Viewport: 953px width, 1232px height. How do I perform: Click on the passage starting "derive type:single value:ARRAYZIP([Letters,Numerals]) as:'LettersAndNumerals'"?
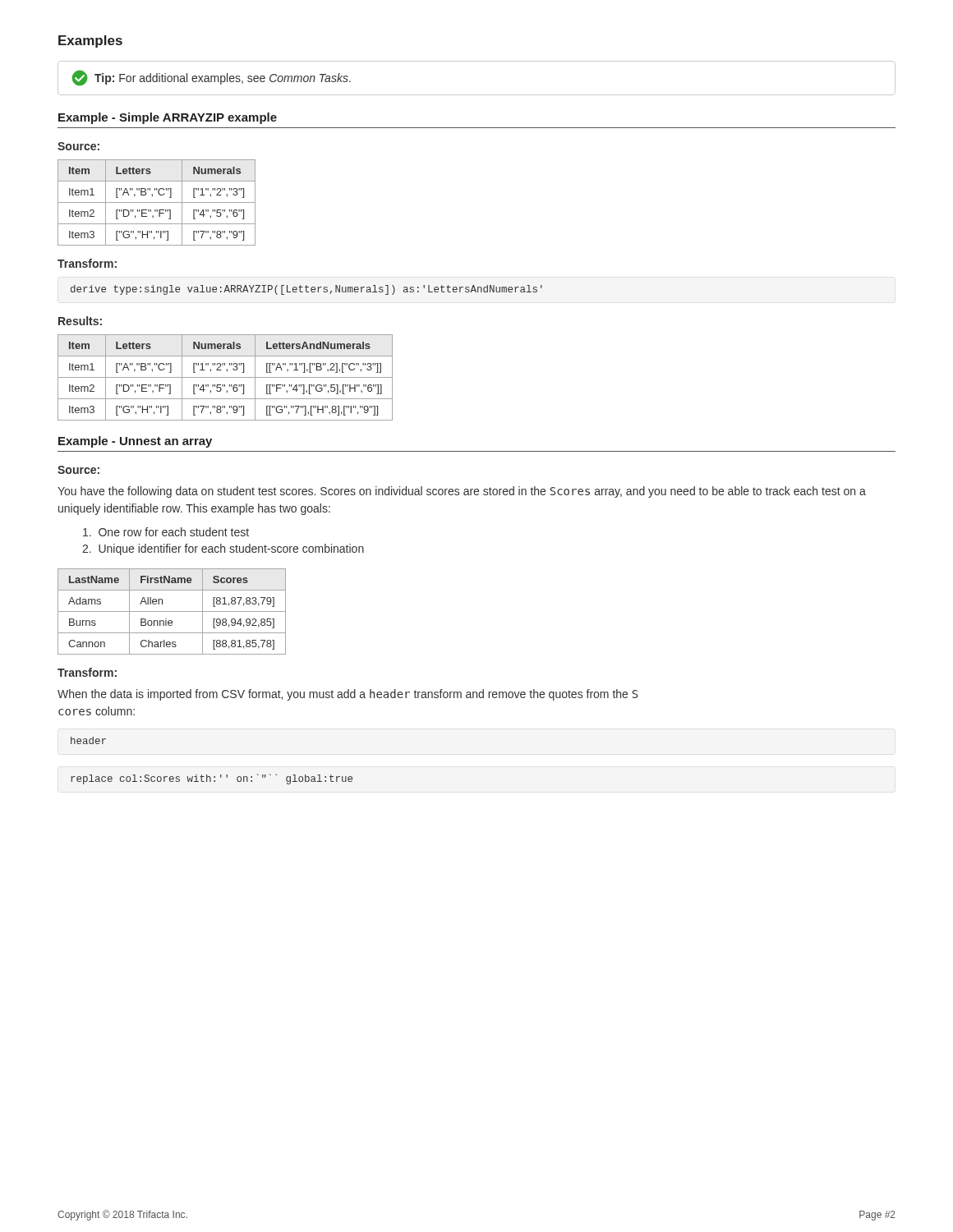[307, 290]
